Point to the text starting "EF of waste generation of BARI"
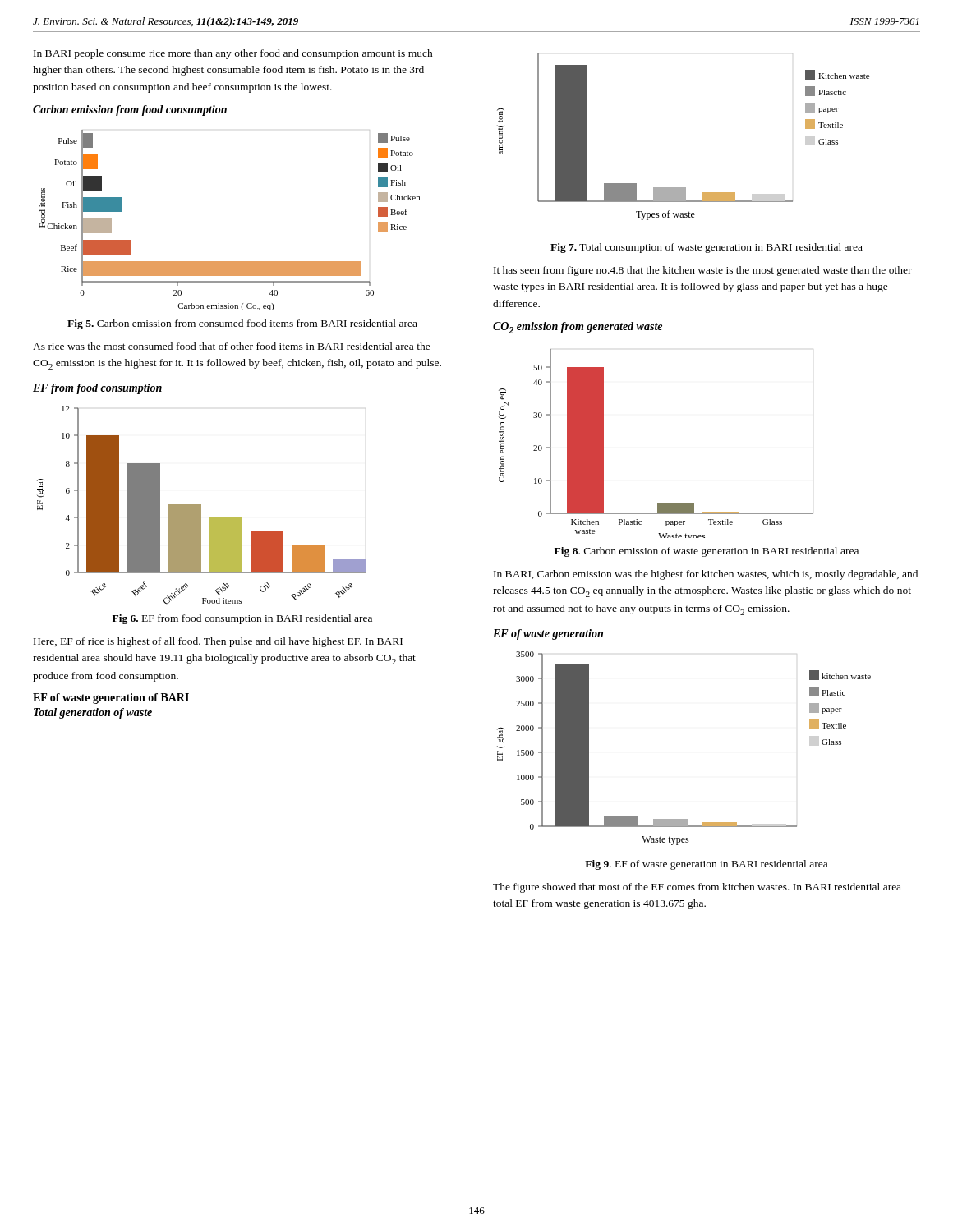Image resolution: width=953 pixels, height=1232 pixels. click(111, 697)
